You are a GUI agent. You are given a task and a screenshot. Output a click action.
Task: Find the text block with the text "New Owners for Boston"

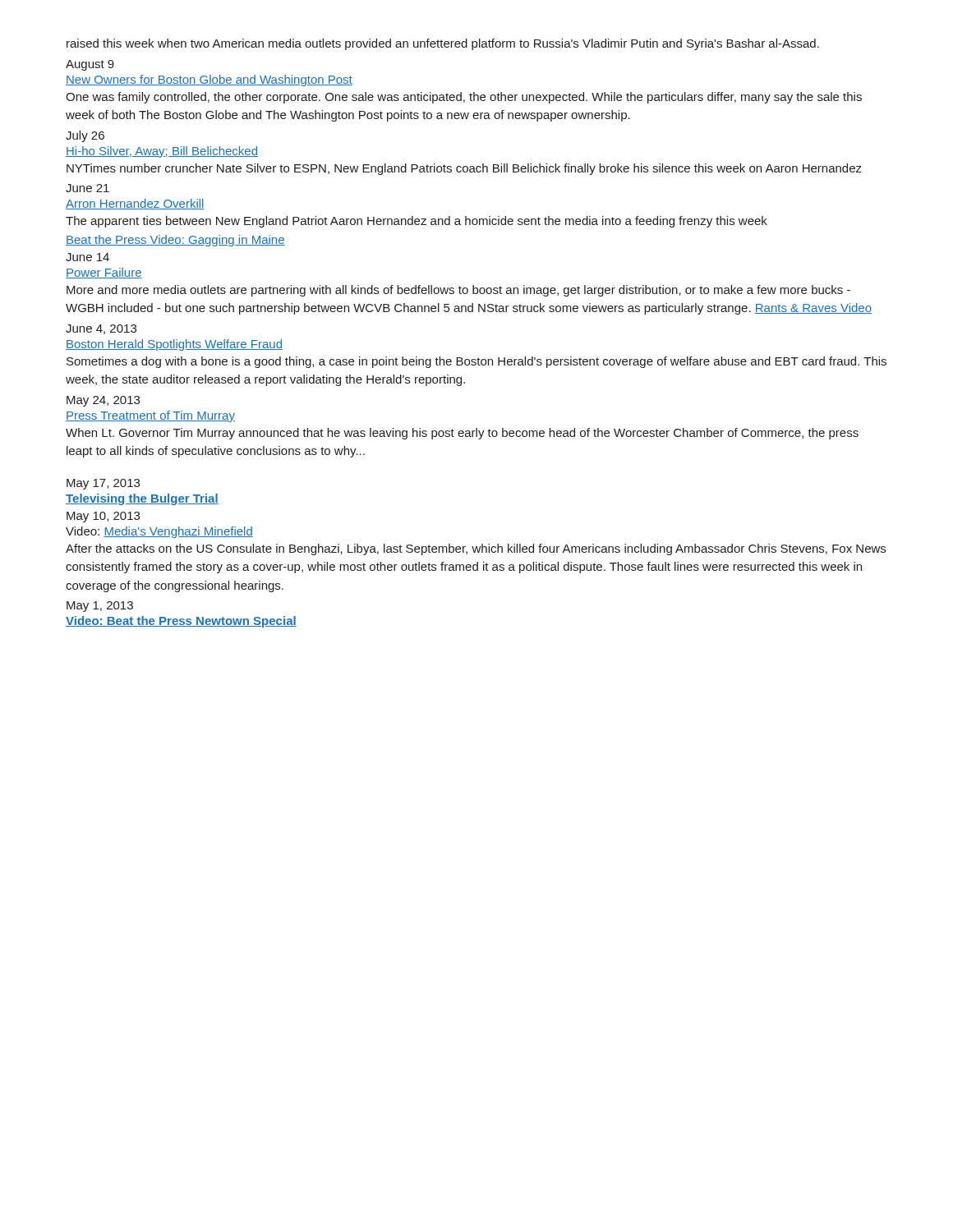pyautogui.click(x=209, y=79)
